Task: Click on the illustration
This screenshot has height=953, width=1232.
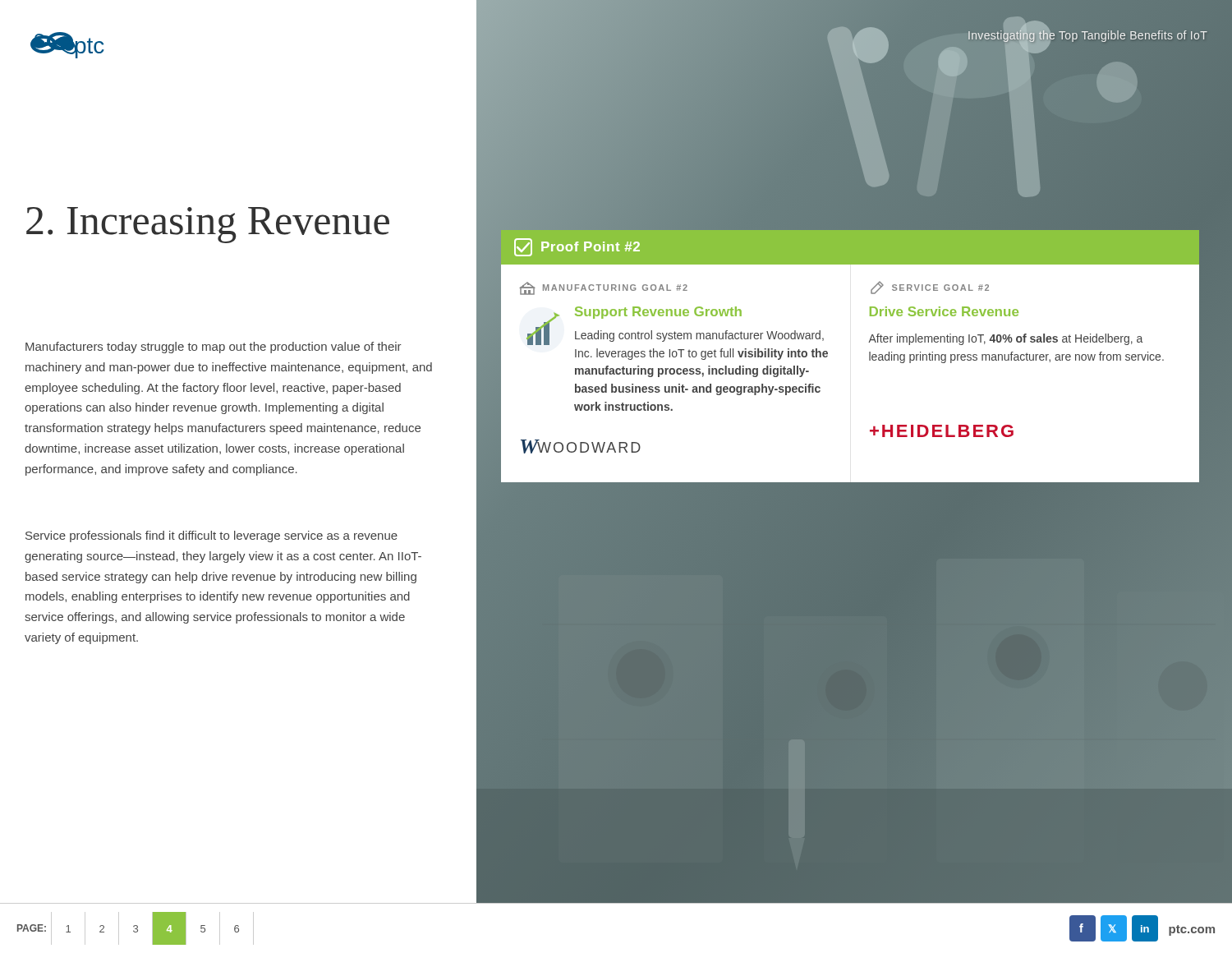Action: 542,332
